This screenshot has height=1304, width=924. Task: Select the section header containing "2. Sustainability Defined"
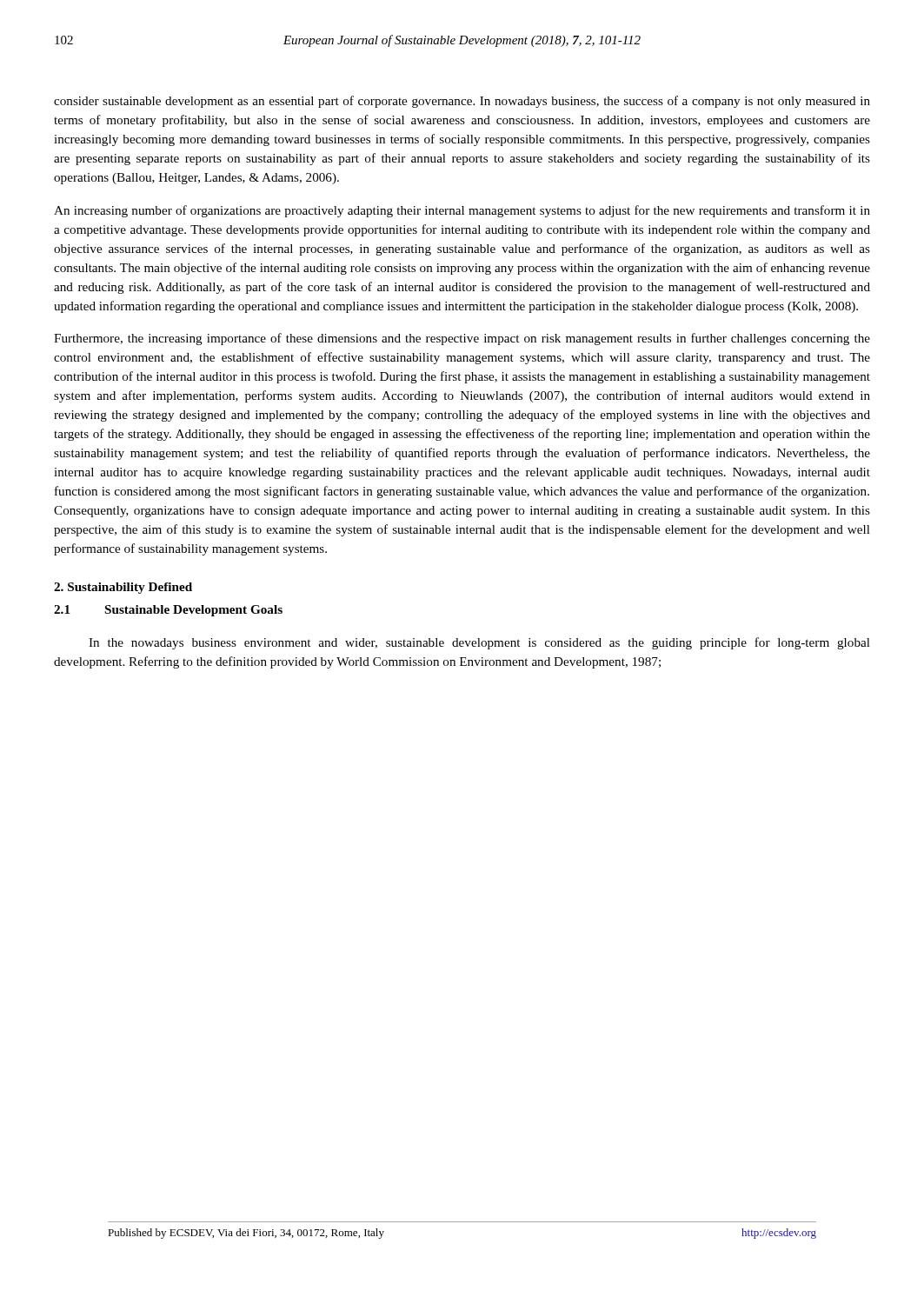[x=123, y=587]
